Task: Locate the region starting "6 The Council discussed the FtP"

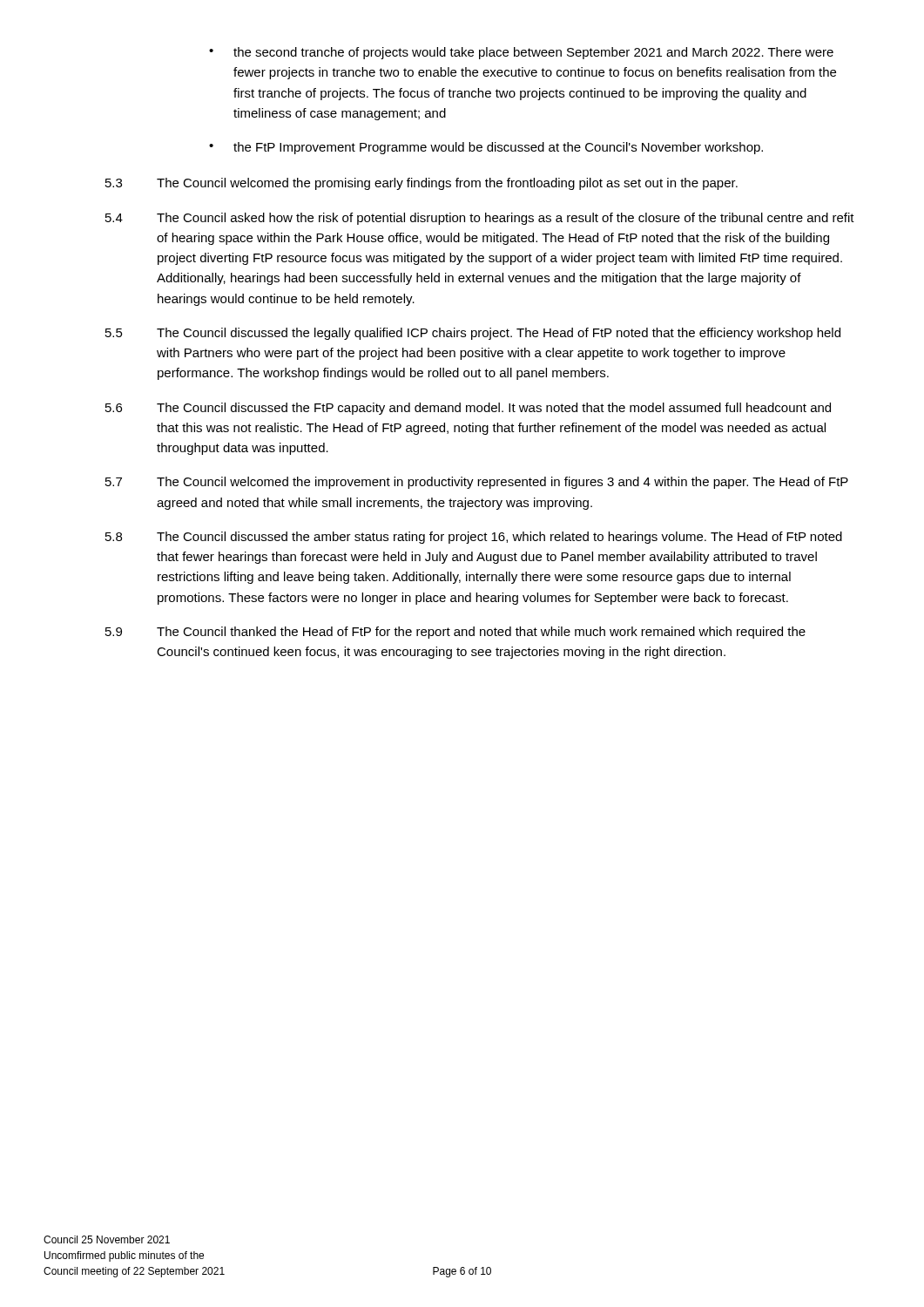Action: (479, 427)
